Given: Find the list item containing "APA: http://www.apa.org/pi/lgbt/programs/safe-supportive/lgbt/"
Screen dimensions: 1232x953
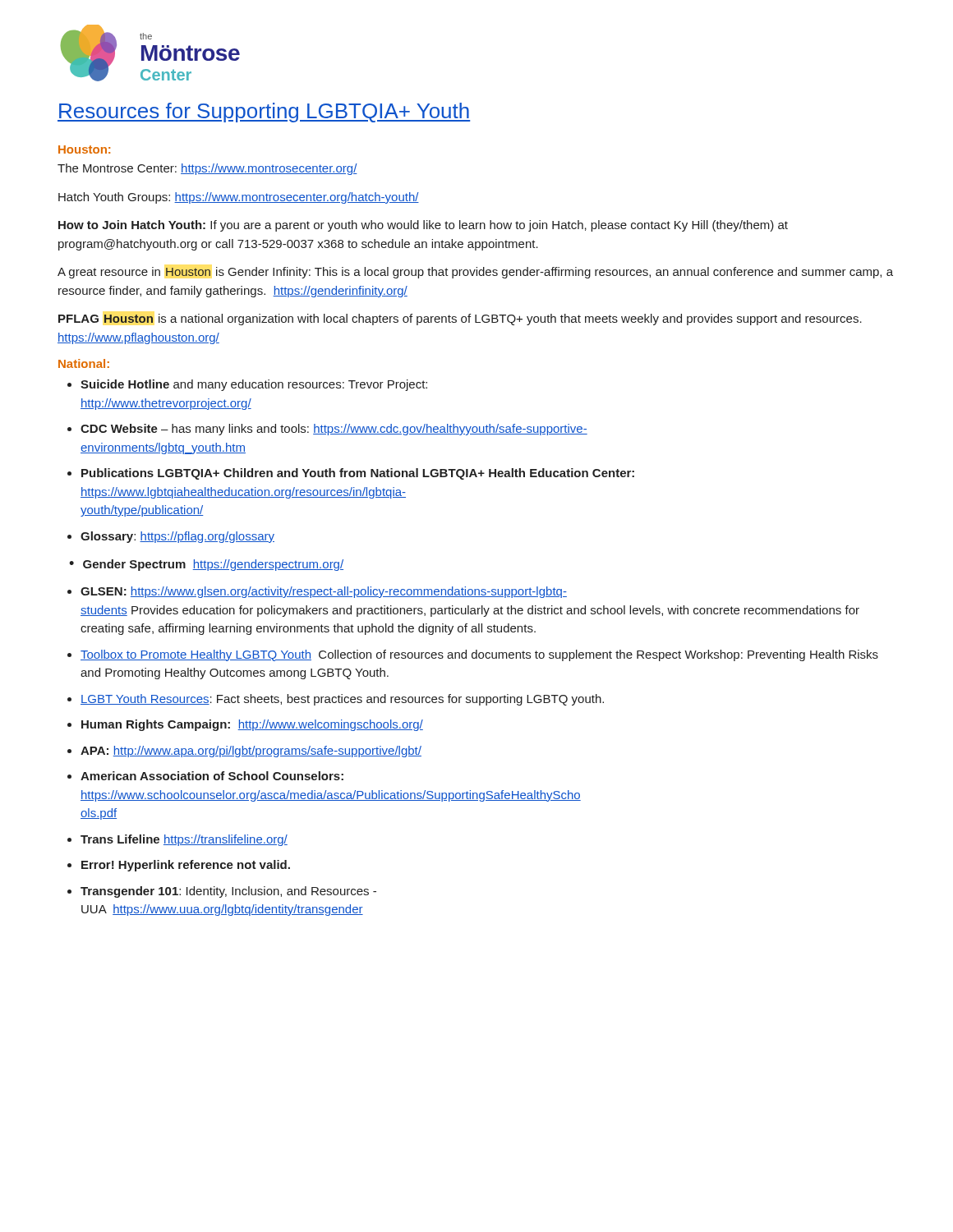Looking at the screenshot, I should (x=251, y=750).
